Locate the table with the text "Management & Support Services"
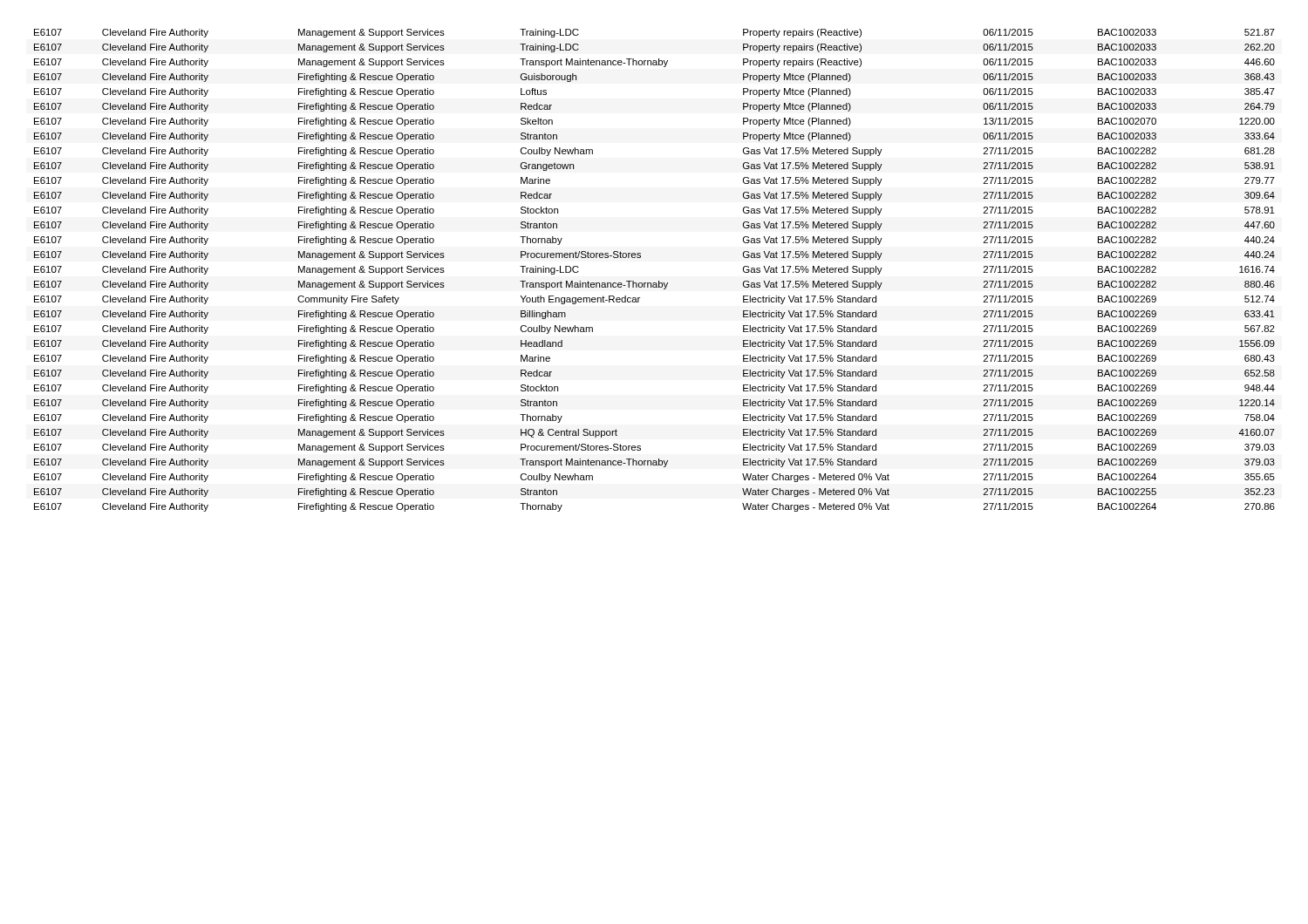Viewport: 1308px width, 924px height. point(654,269)
